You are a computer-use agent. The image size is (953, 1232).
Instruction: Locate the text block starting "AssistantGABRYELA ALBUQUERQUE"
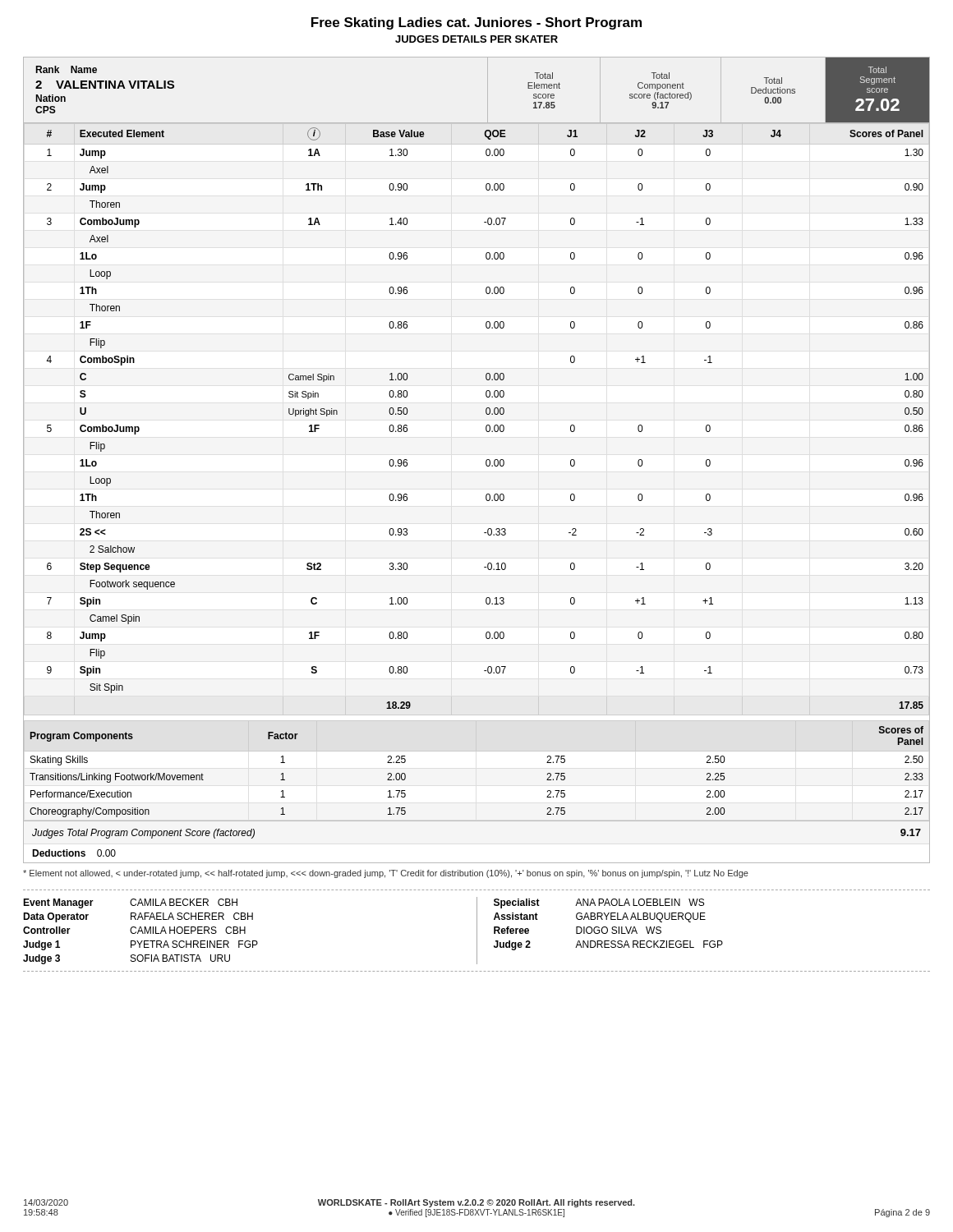tap(600, 917)
